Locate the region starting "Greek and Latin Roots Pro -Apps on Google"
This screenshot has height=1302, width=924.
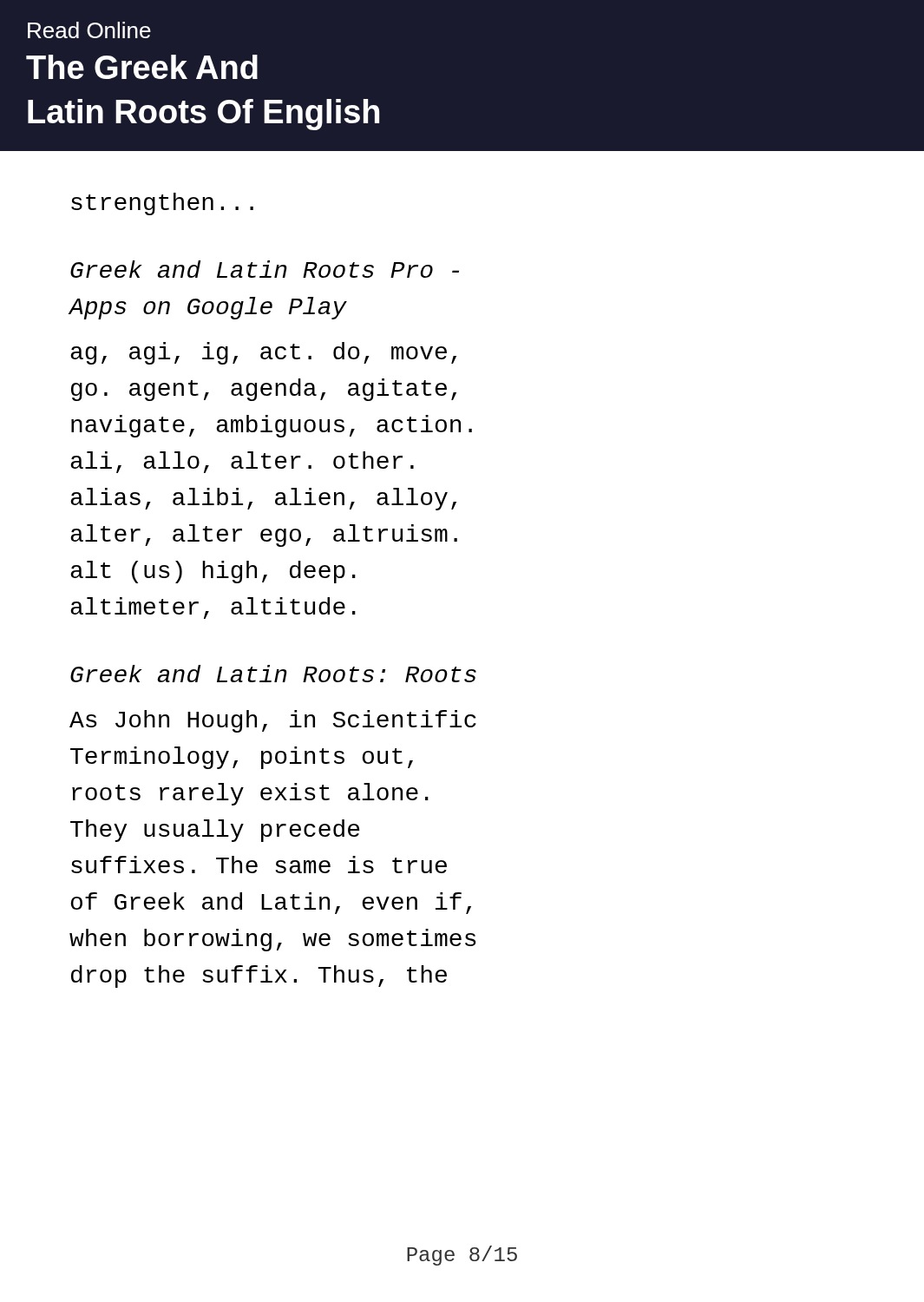265,269
